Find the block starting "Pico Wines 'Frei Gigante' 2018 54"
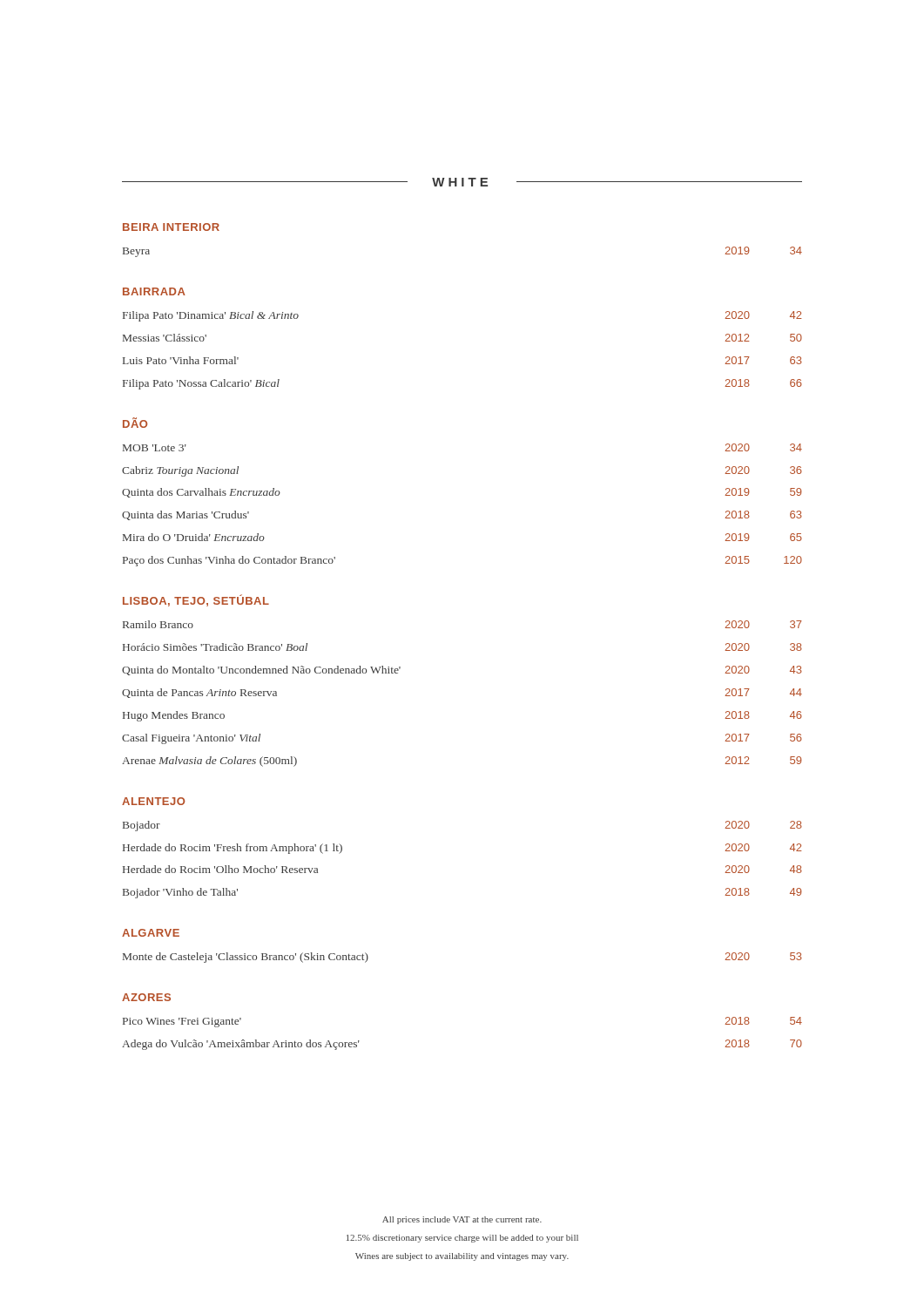 (183, 1021)
